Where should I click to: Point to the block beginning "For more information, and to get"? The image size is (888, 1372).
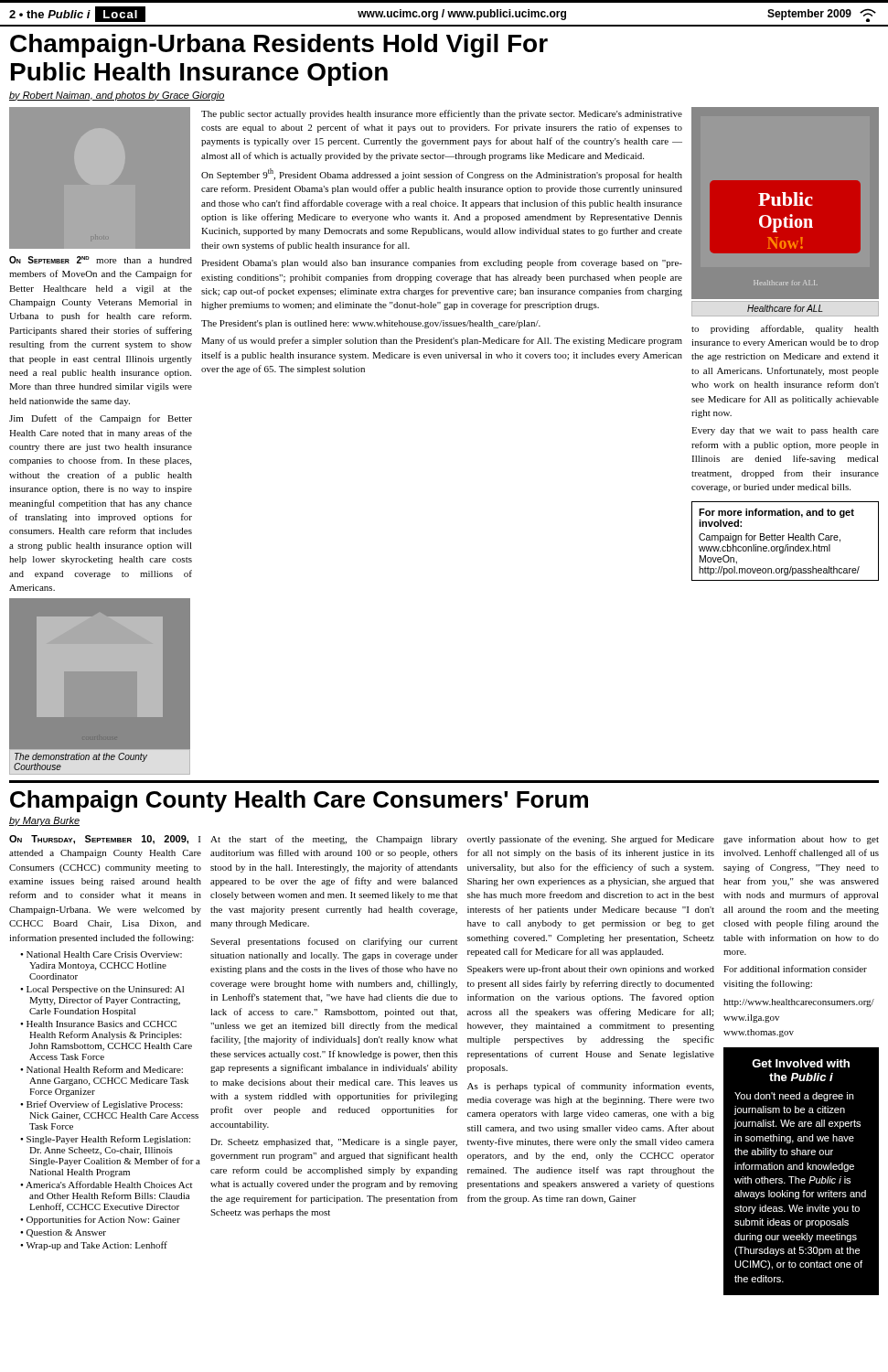[785, 541]
